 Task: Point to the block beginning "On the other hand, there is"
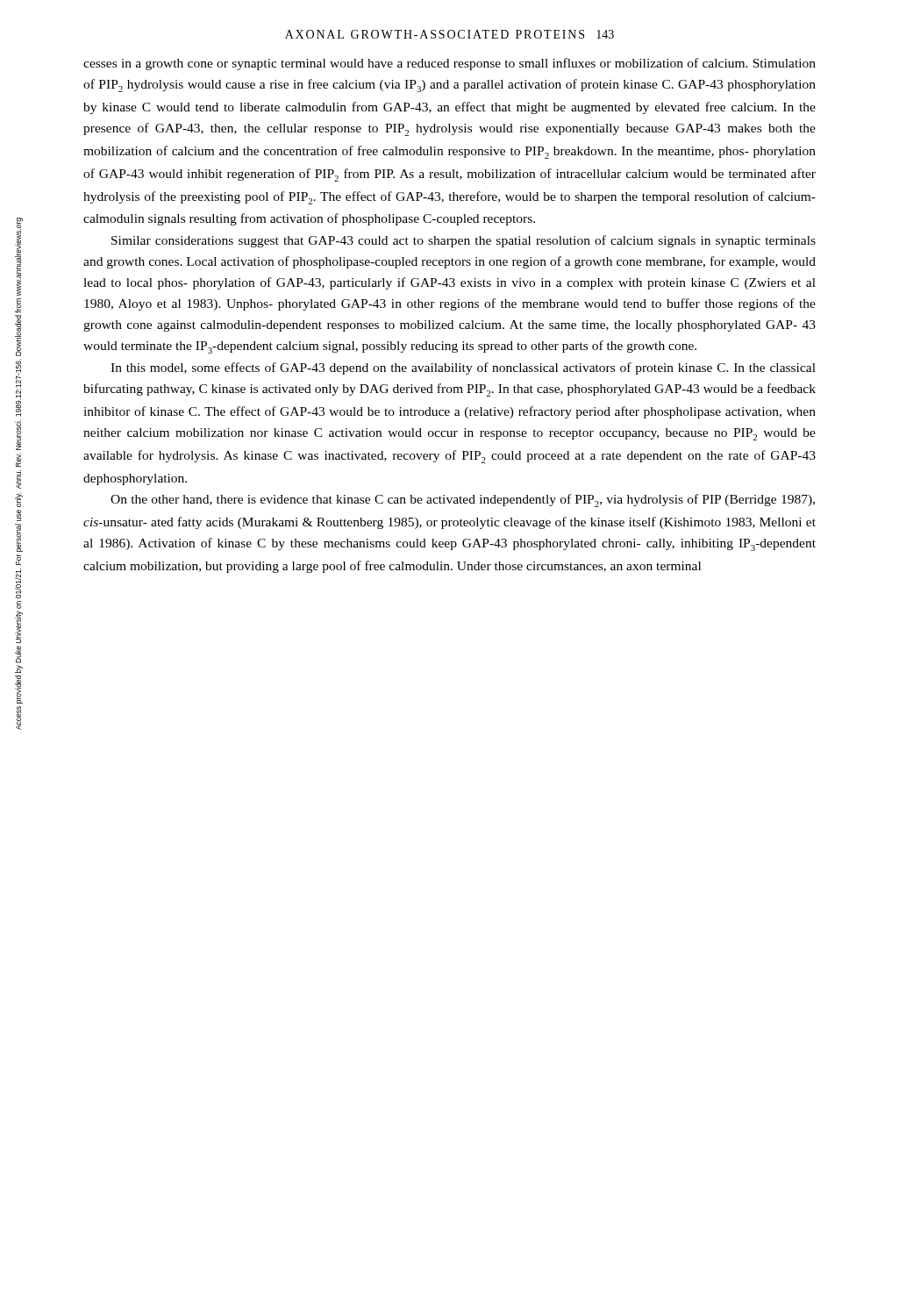click(x=450, y=533)
